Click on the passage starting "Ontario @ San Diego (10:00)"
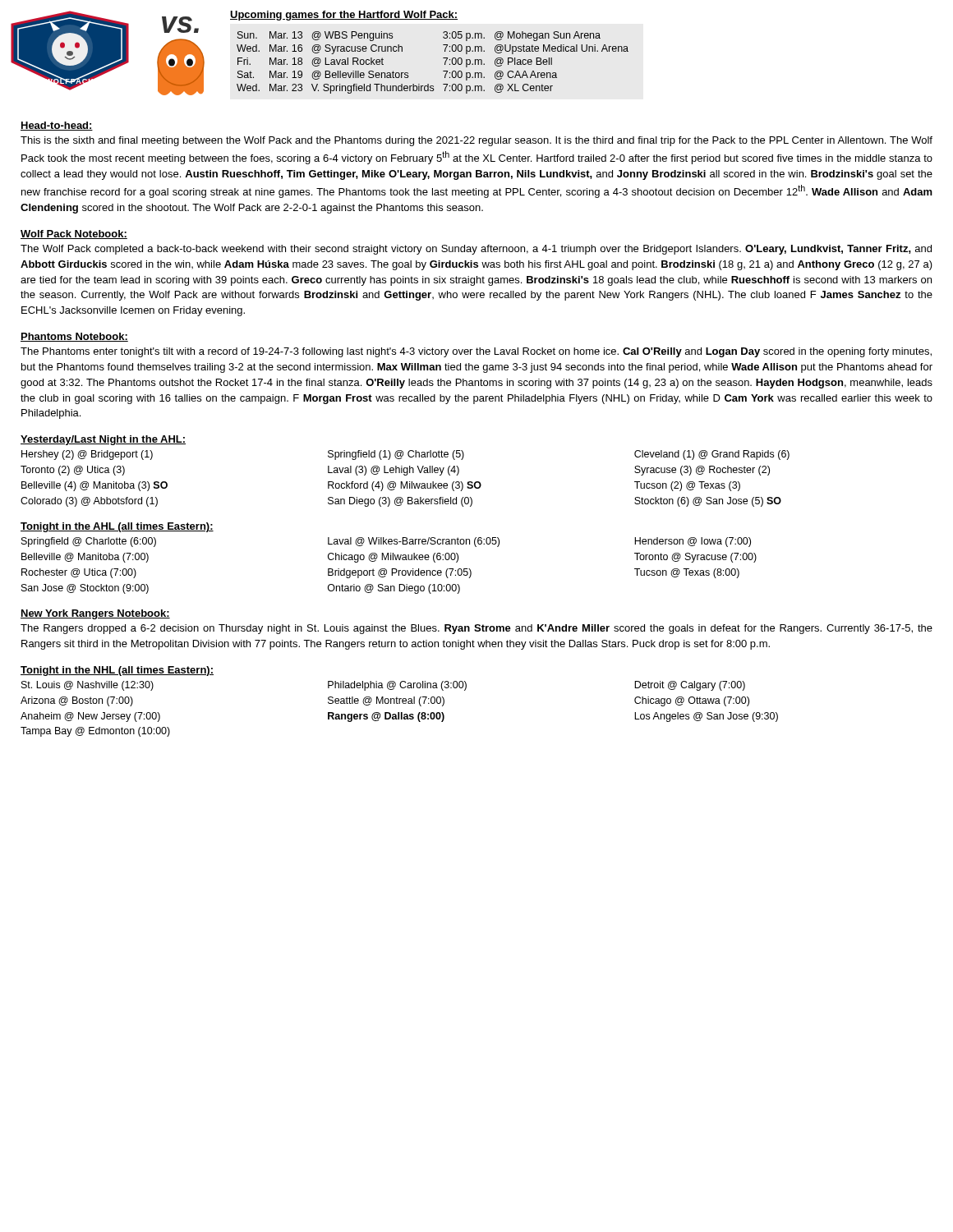This screenshot has width=953, height=1232. pyautogui.click(x=394, y=588)
